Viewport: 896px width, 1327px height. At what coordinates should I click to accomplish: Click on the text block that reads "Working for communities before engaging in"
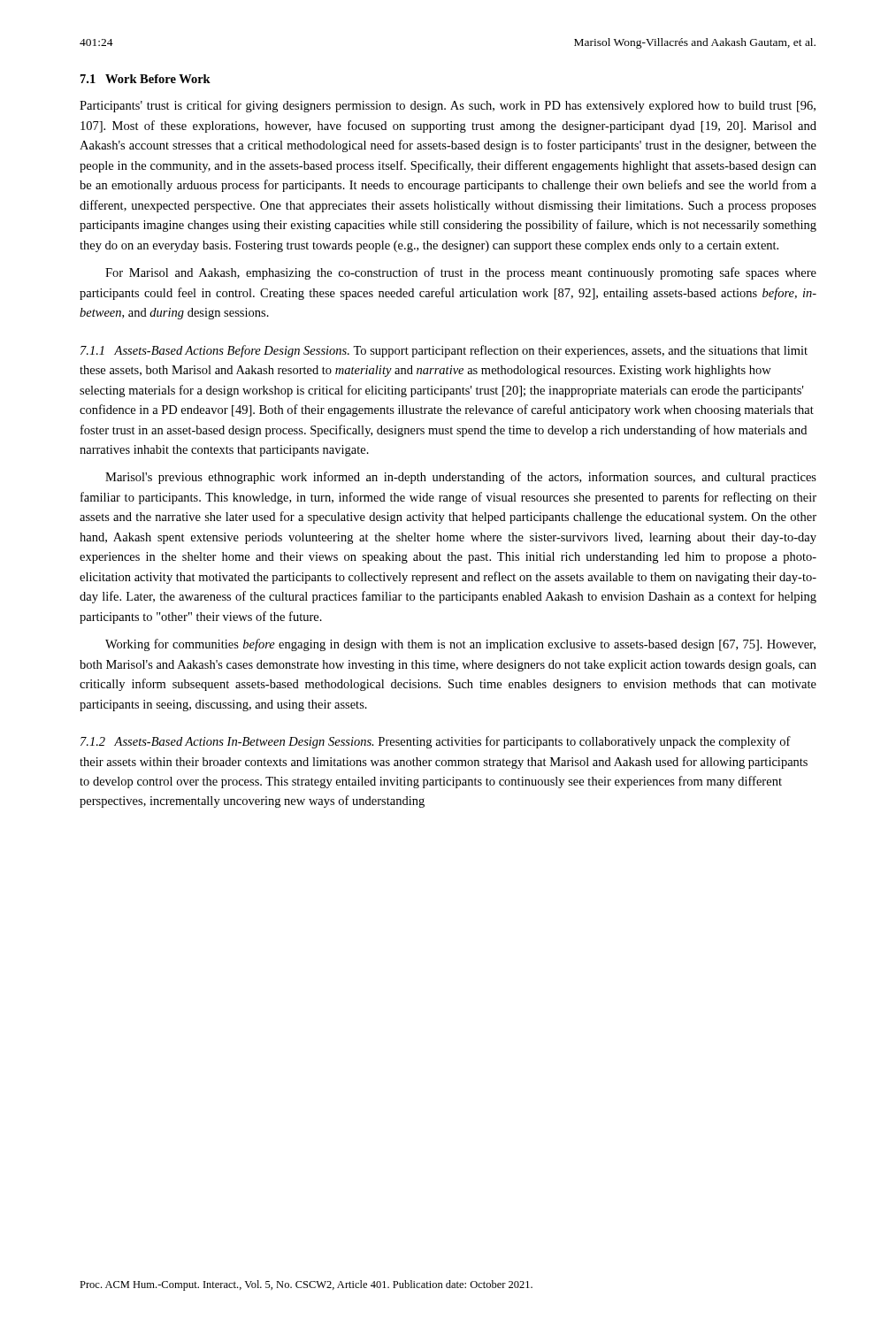448,674
